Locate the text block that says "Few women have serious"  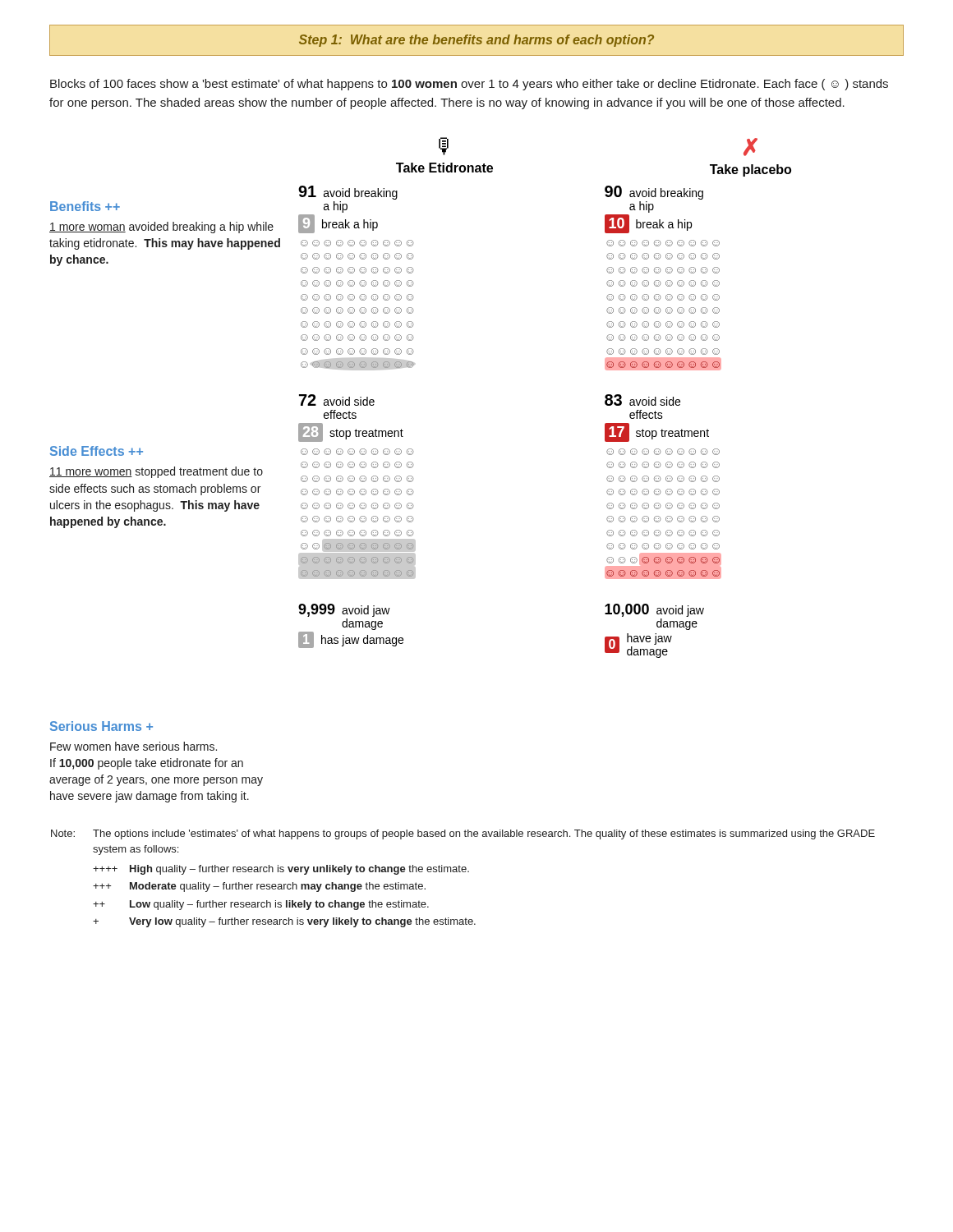click(x=156, y=771)
